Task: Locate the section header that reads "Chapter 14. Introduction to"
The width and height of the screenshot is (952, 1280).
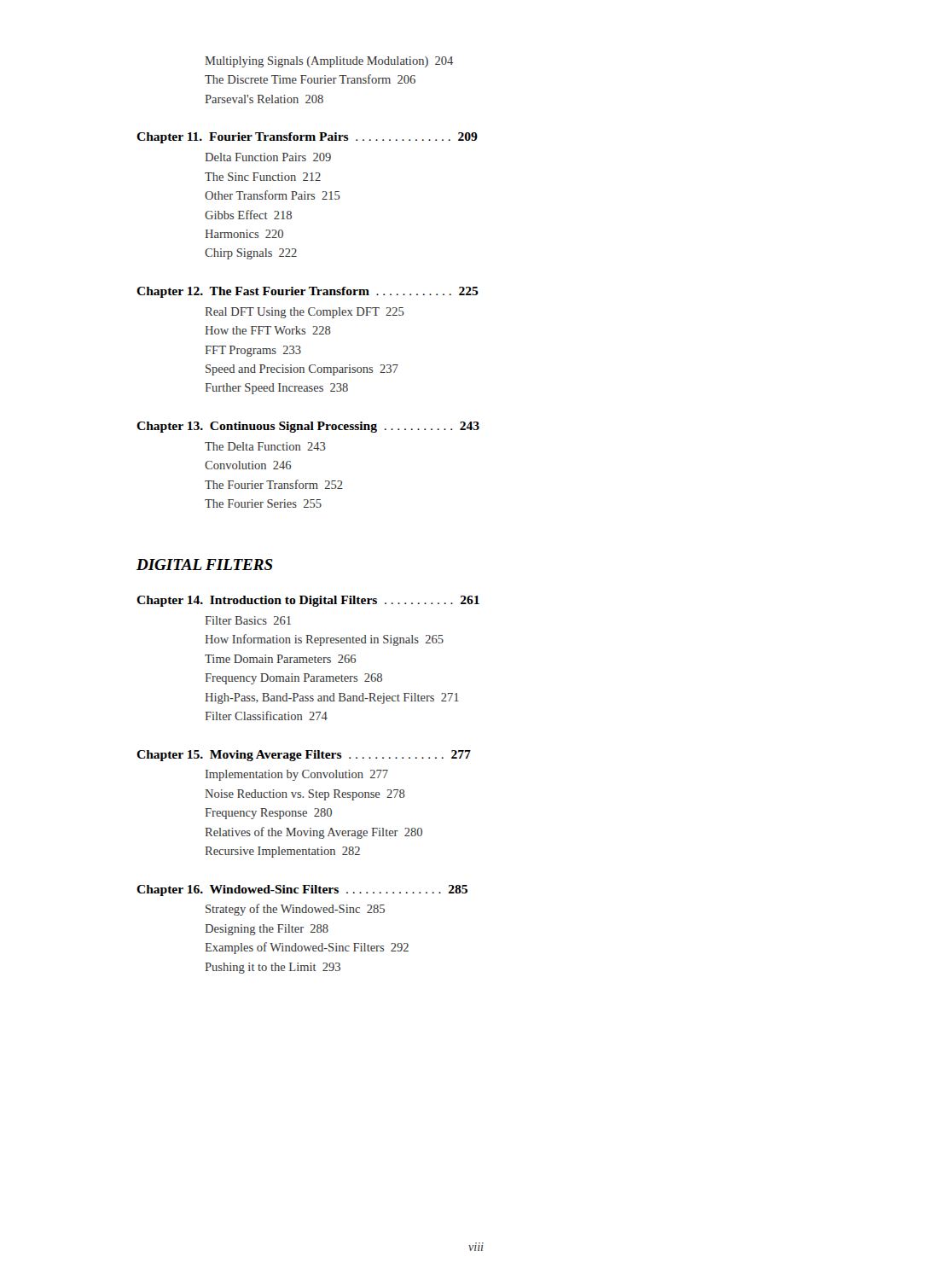Action: [308, 600]
